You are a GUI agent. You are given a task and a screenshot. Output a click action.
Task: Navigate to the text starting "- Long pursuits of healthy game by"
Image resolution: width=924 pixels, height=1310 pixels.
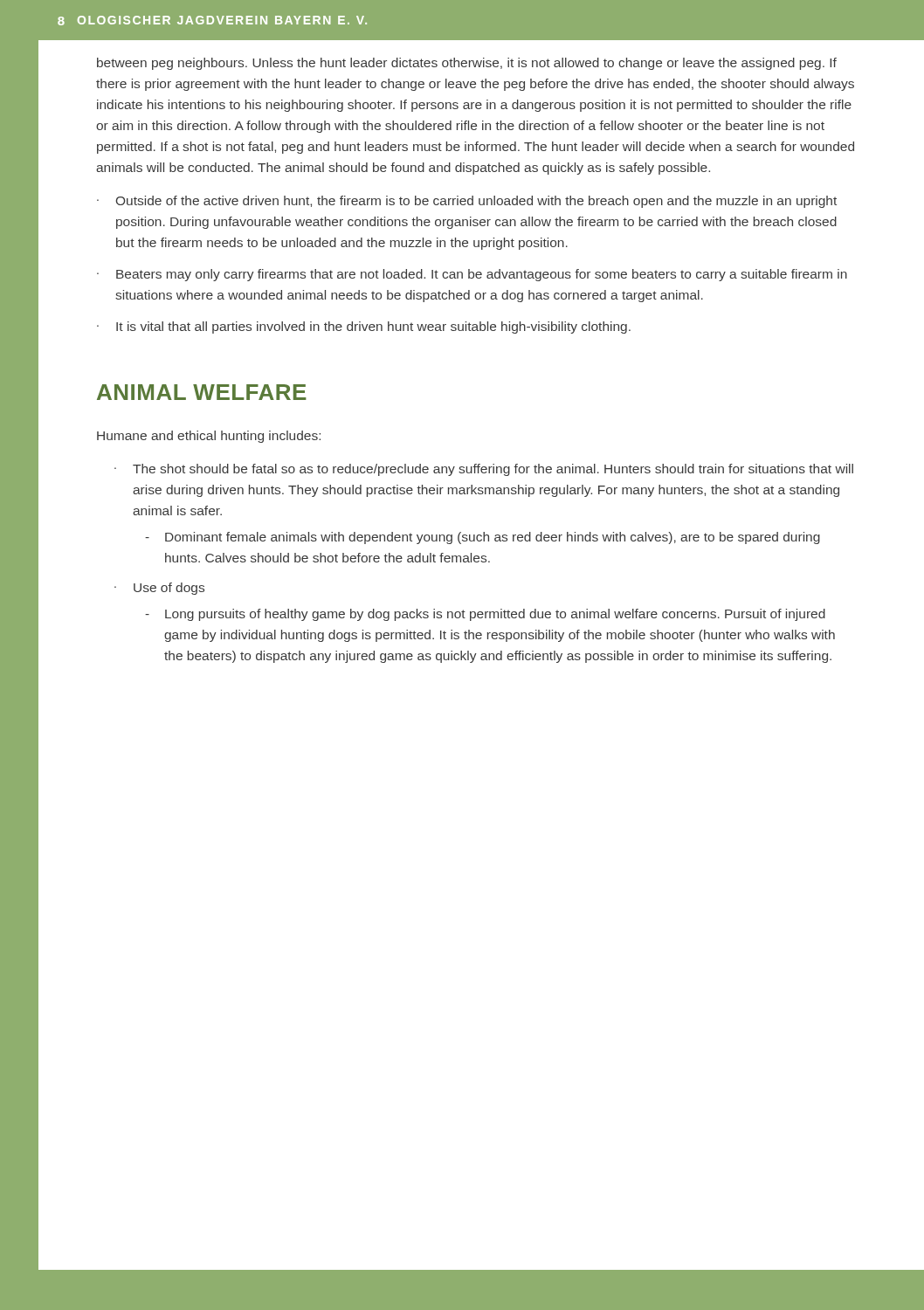tap(500, 635)
